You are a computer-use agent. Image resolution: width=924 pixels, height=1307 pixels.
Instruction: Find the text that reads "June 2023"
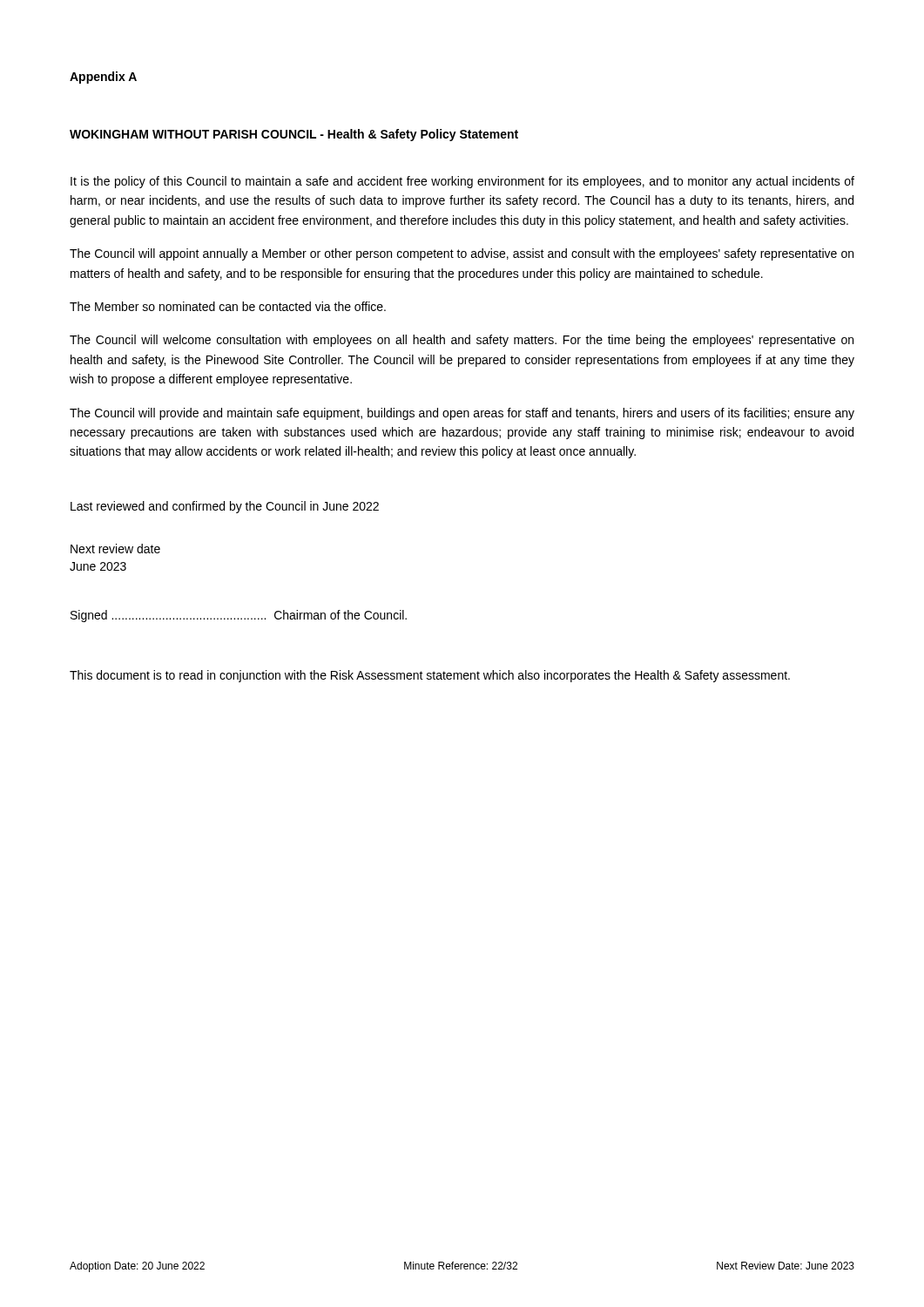point(98,566)
